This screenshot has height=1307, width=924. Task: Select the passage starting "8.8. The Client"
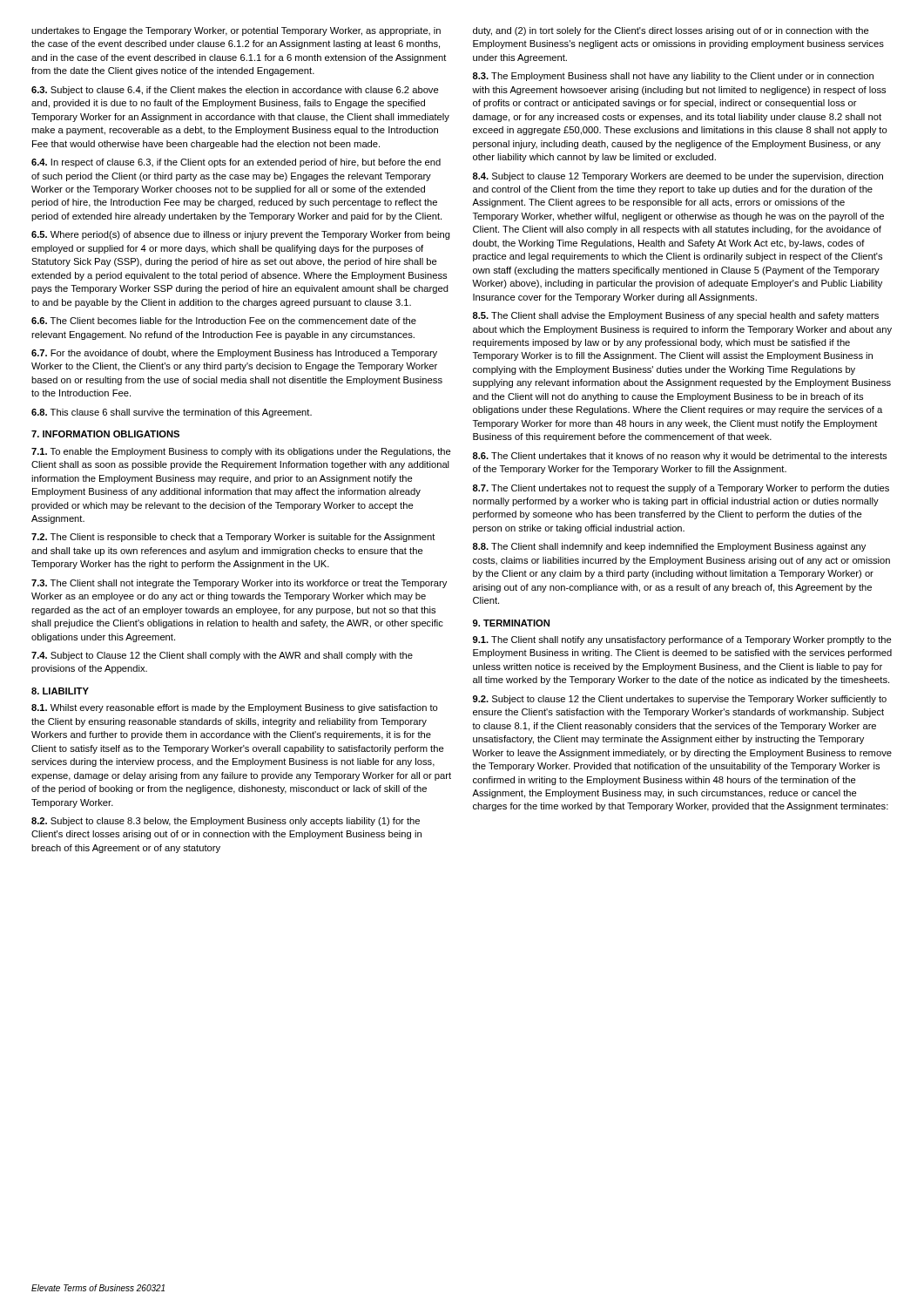tap(683, 574)
